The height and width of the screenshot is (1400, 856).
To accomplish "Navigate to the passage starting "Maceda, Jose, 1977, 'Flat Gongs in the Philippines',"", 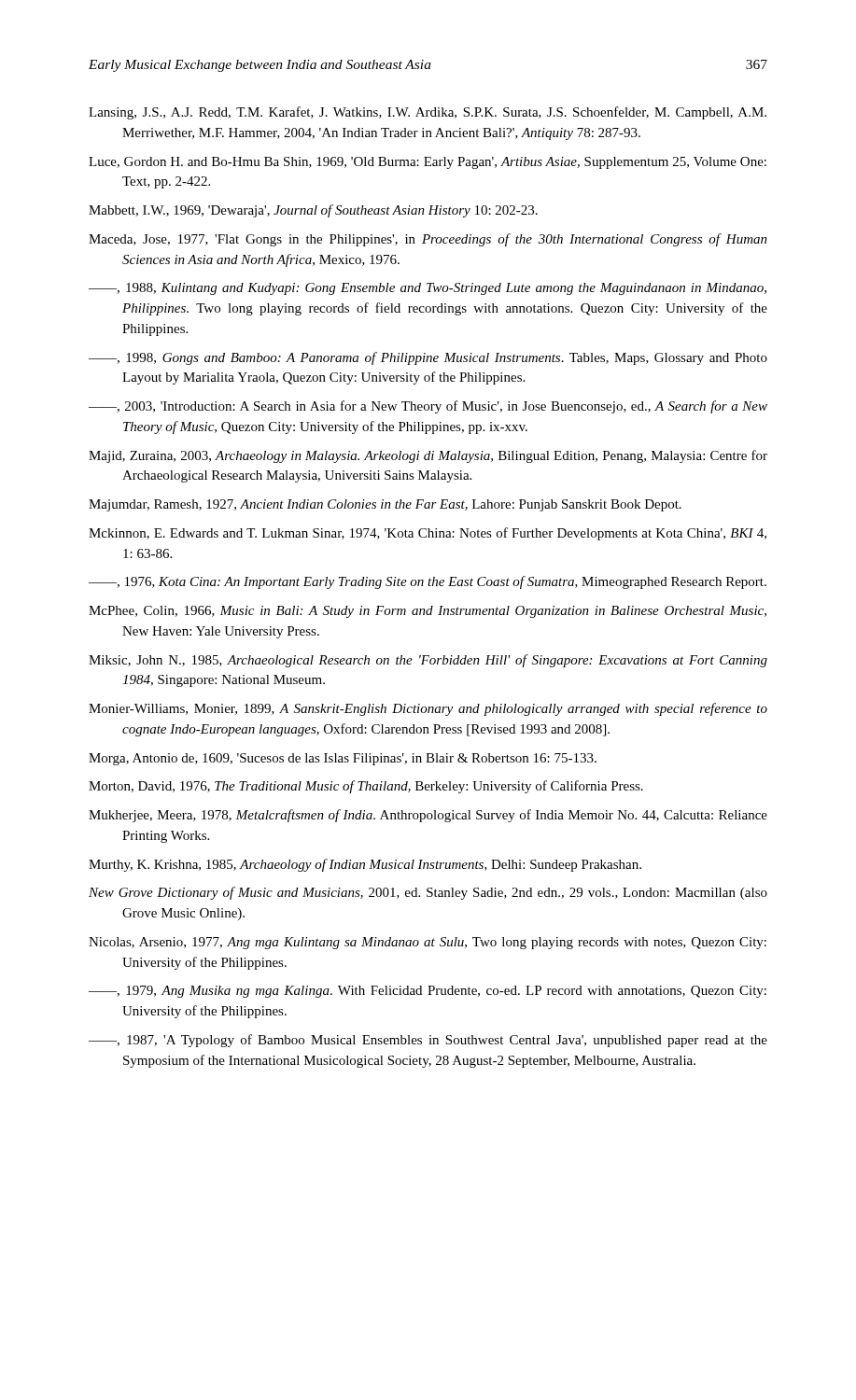I will 428,250.
